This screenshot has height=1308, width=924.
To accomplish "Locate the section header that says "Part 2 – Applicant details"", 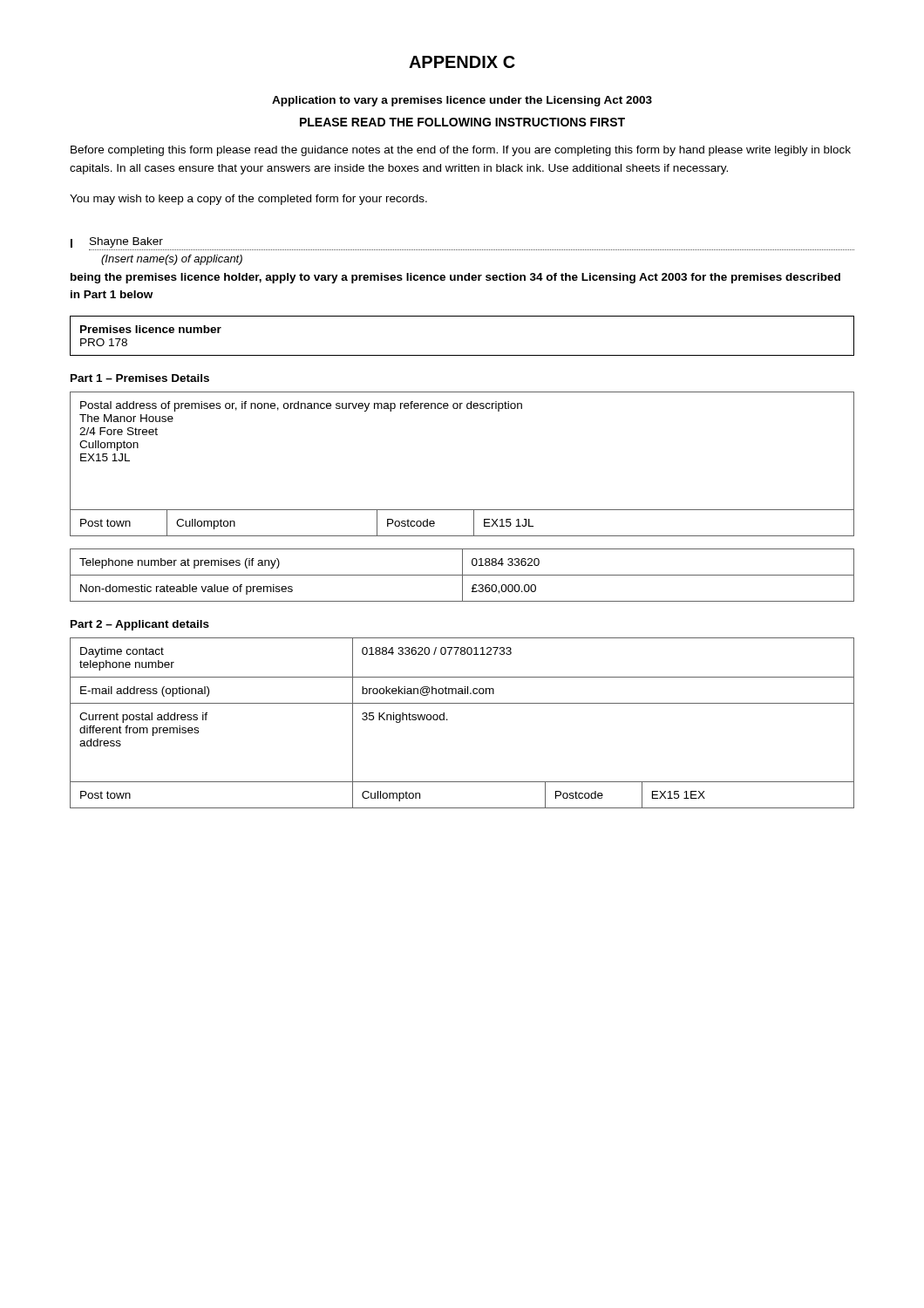I will coord(140,624).
